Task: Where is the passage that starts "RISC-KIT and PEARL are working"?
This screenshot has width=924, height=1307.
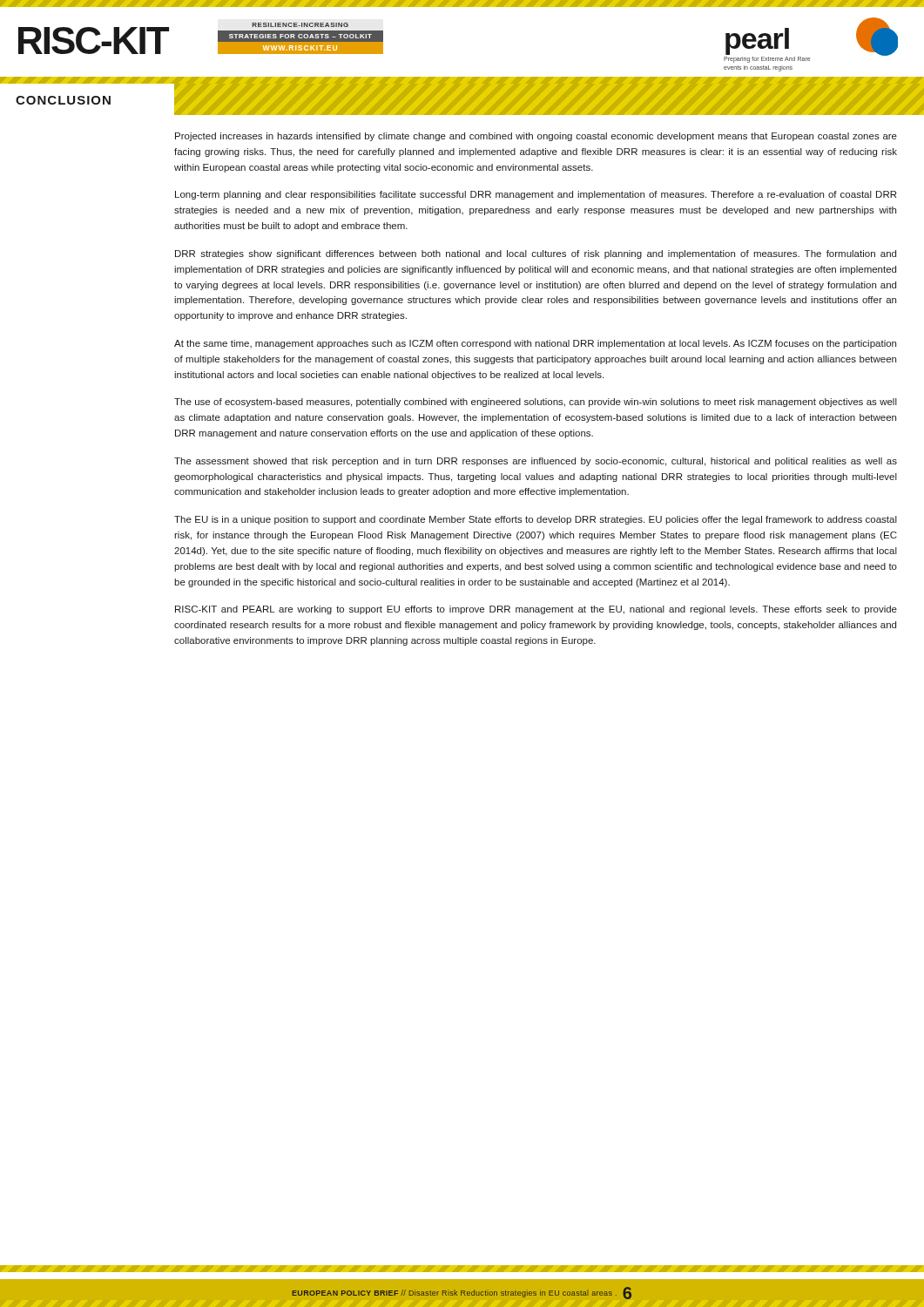Action: (x=536, y=626)
